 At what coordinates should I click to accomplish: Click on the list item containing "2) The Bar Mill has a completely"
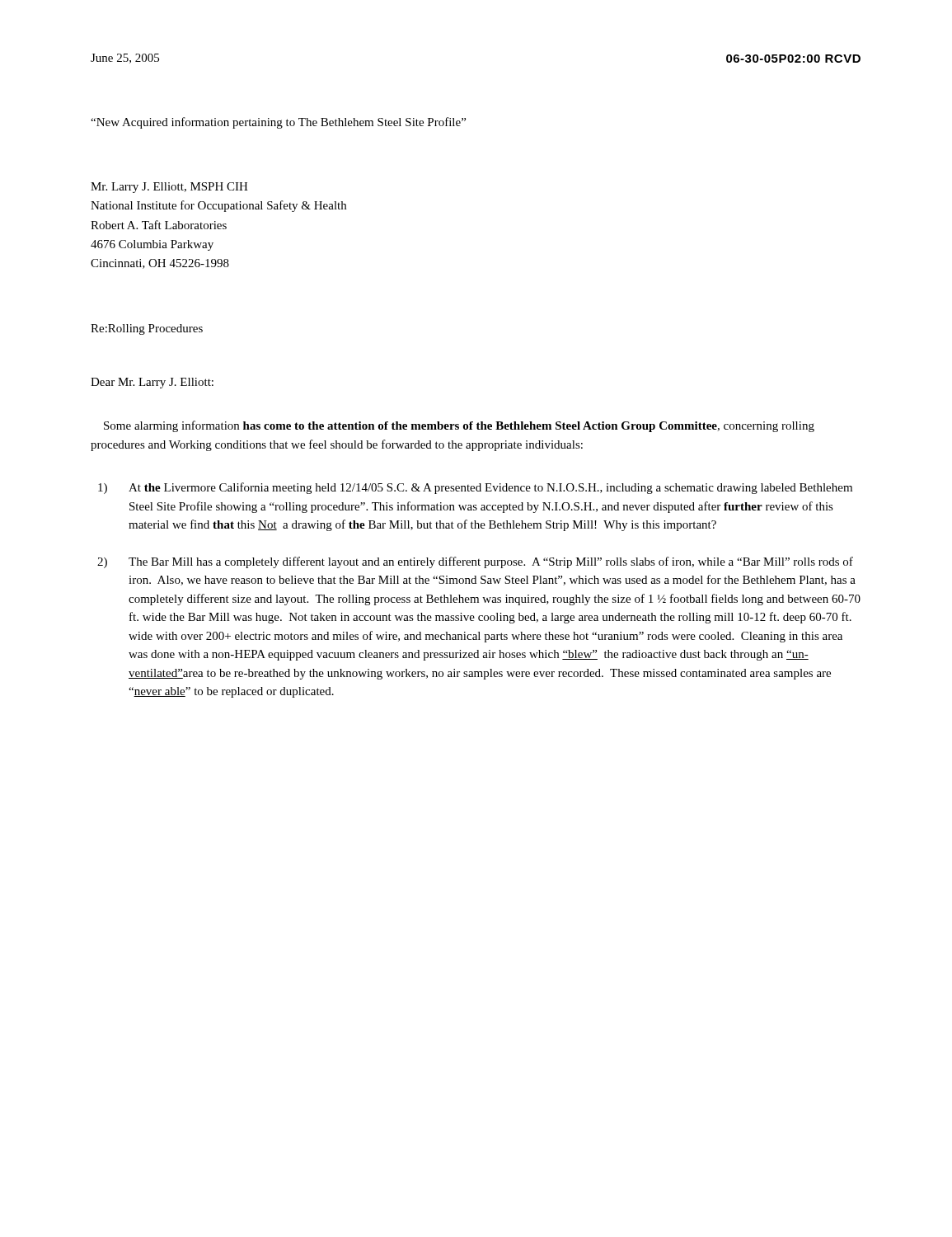pos(476,626)
